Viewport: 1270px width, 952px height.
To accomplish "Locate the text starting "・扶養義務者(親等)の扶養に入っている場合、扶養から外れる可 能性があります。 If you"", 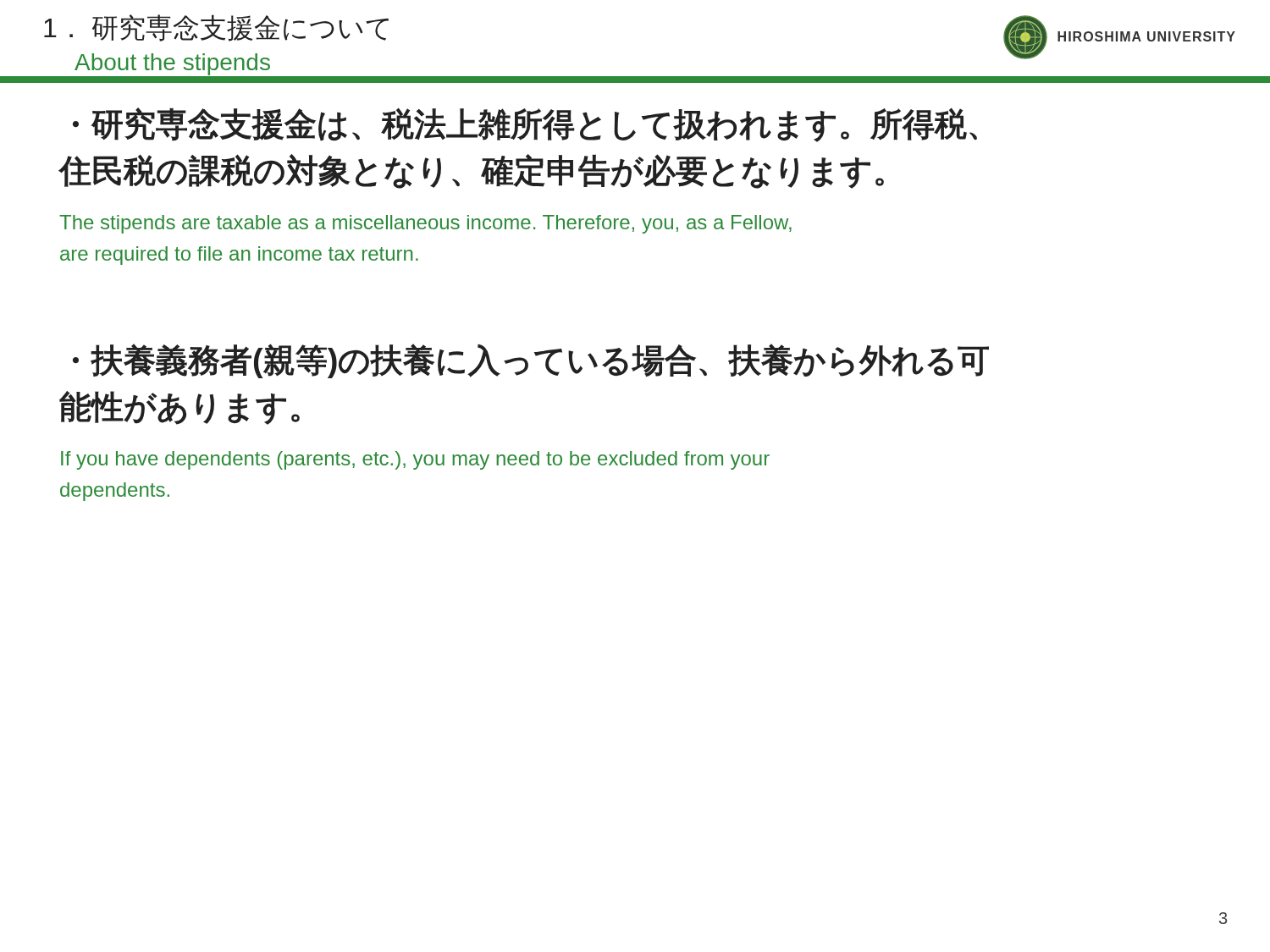I will 531,361.
